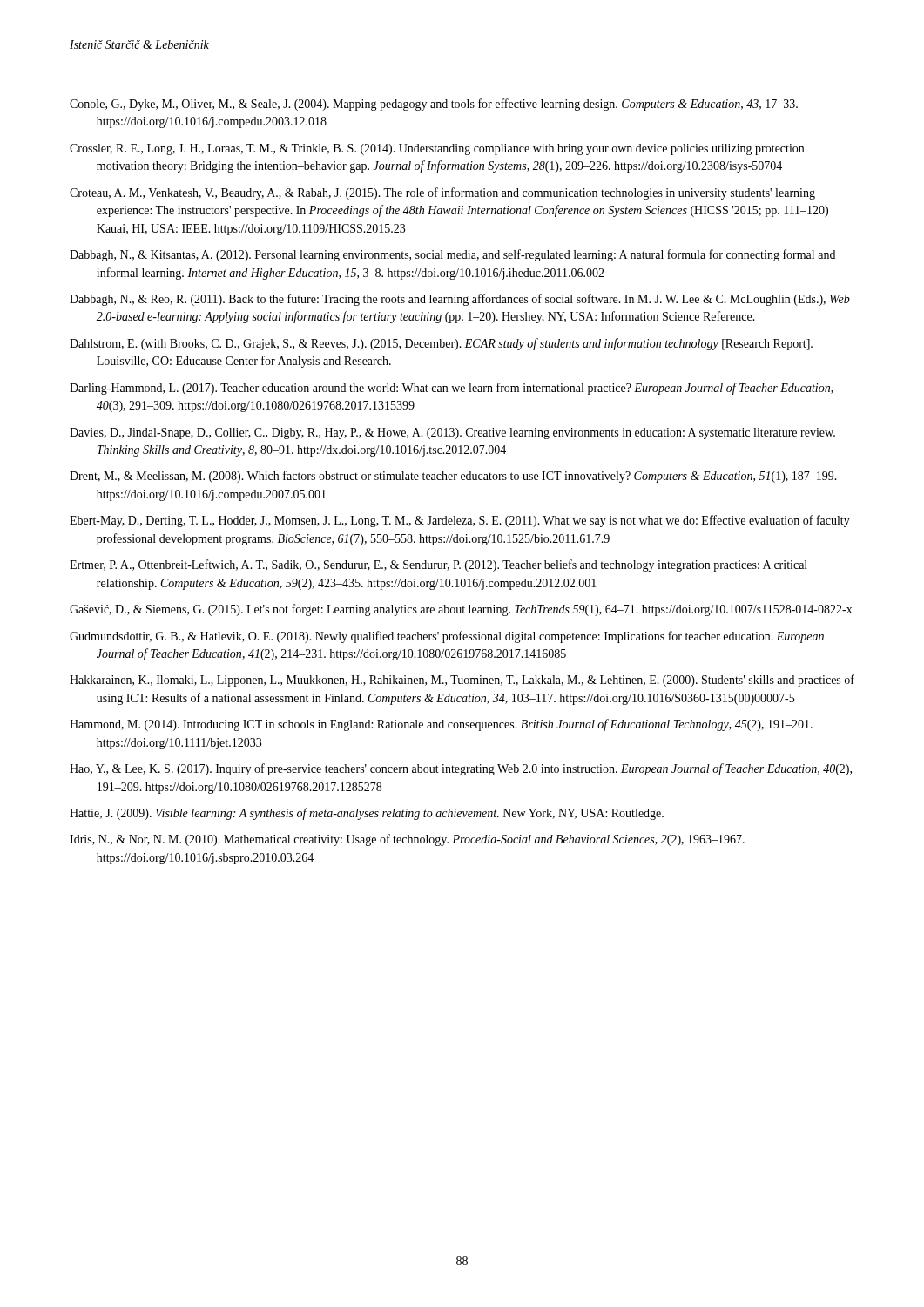Viewport: 924px width, 1307px height.
Task: Point to the block beginning "Hammond, M. (2014). Introducing ICT in schools in"
Action: coord(441,734)
